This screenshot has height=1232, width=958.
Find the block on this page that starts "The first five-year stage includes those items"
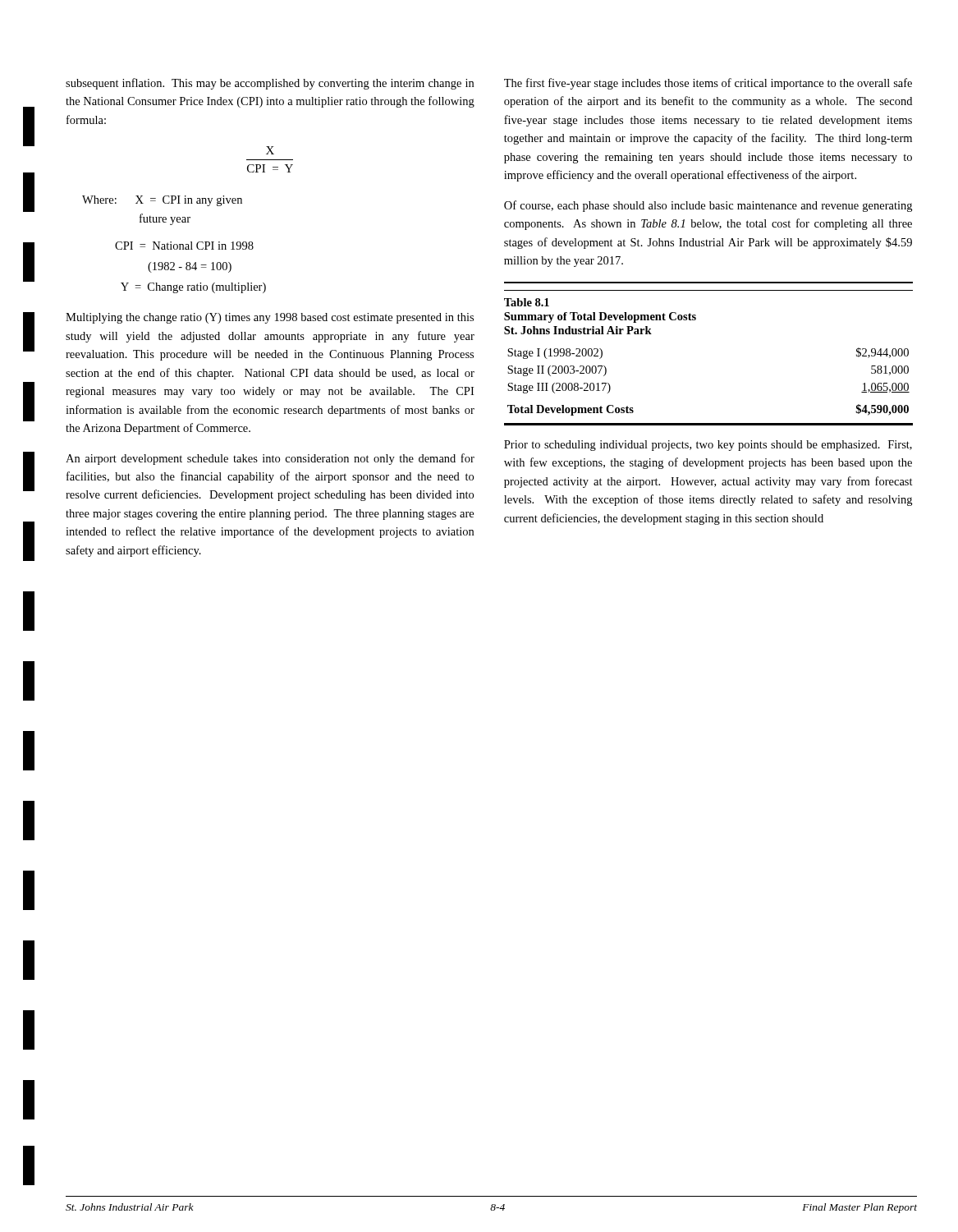click(x=708, y=129)
